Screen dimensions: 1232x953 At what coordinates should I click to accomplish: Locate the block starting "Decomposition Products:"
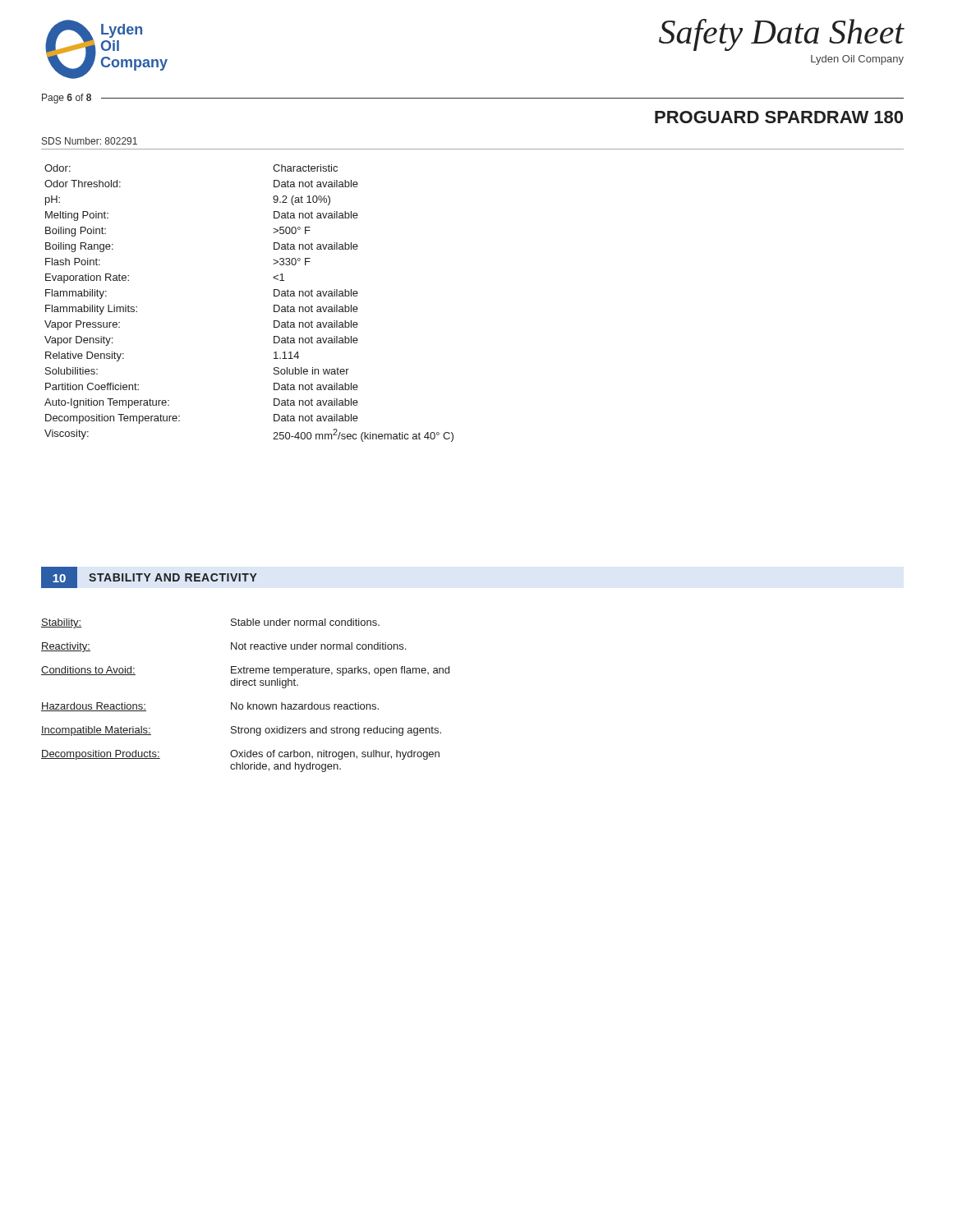click(x=100, y=754)
